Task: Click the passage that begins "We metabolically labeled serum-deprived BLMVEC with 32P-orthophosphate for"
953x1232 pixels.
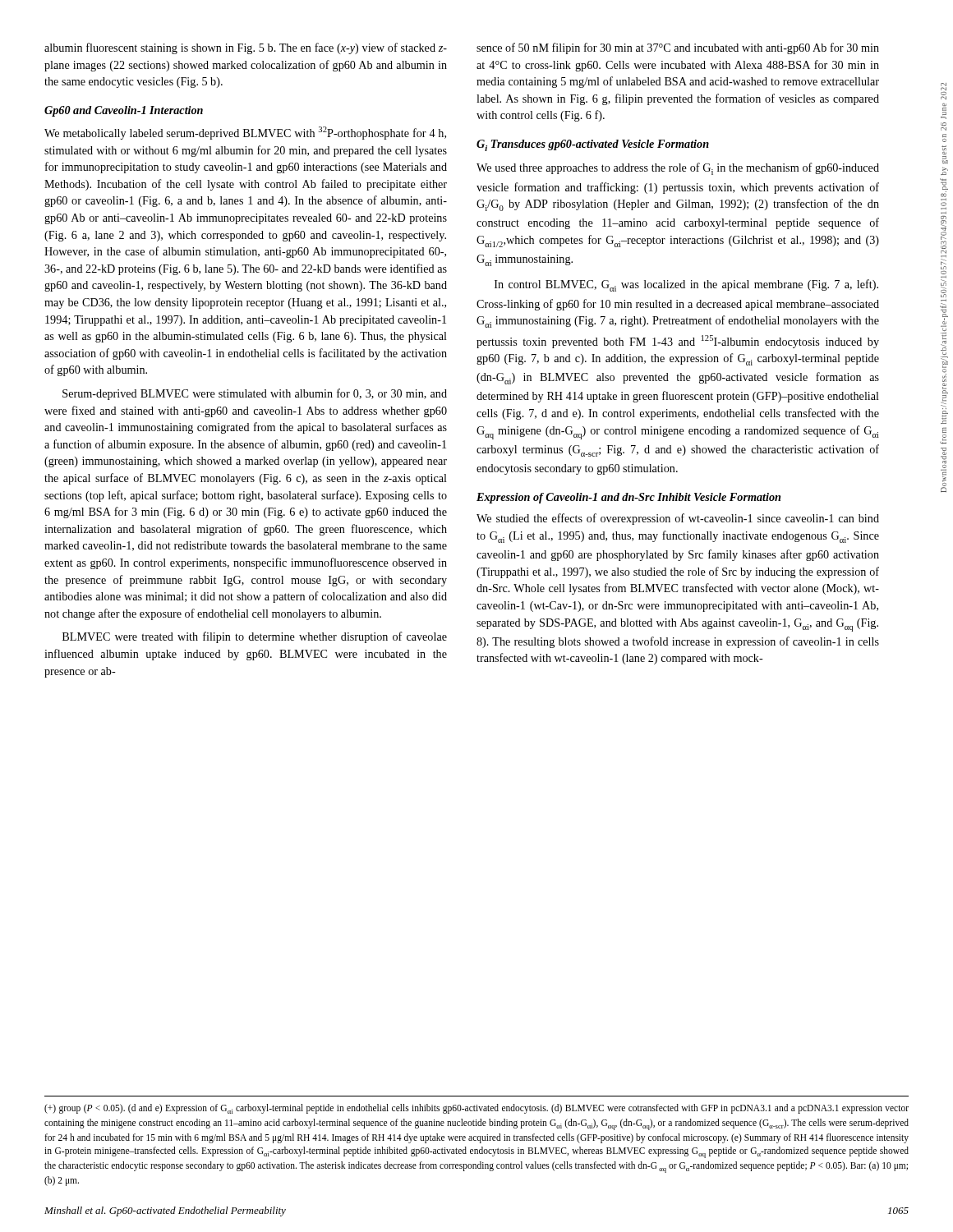Action: coord(246,251)
